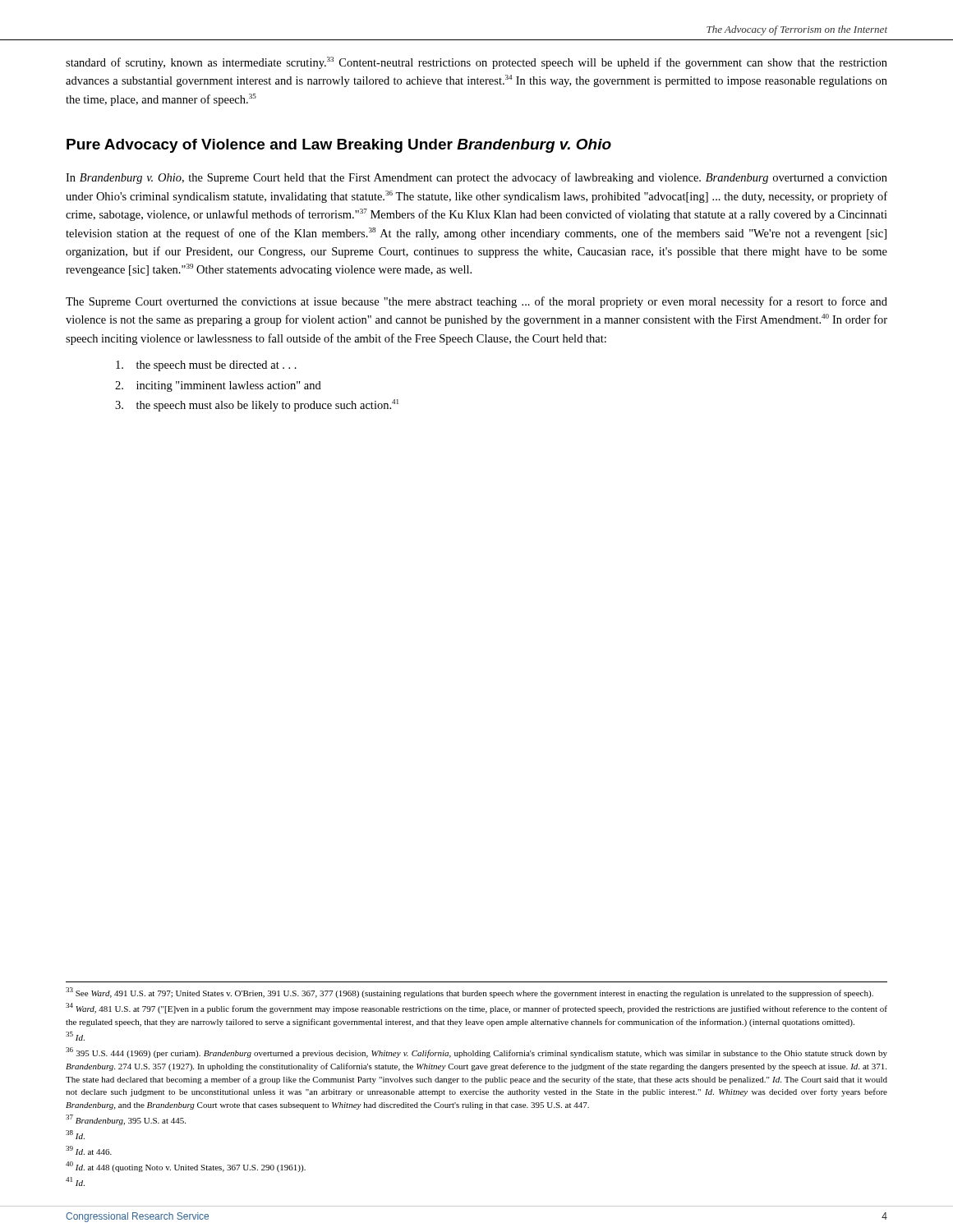Select the text starting "38 Id."
Image resolution: width=953 pixels, height=1232 pixels.
click(75, 1136)
